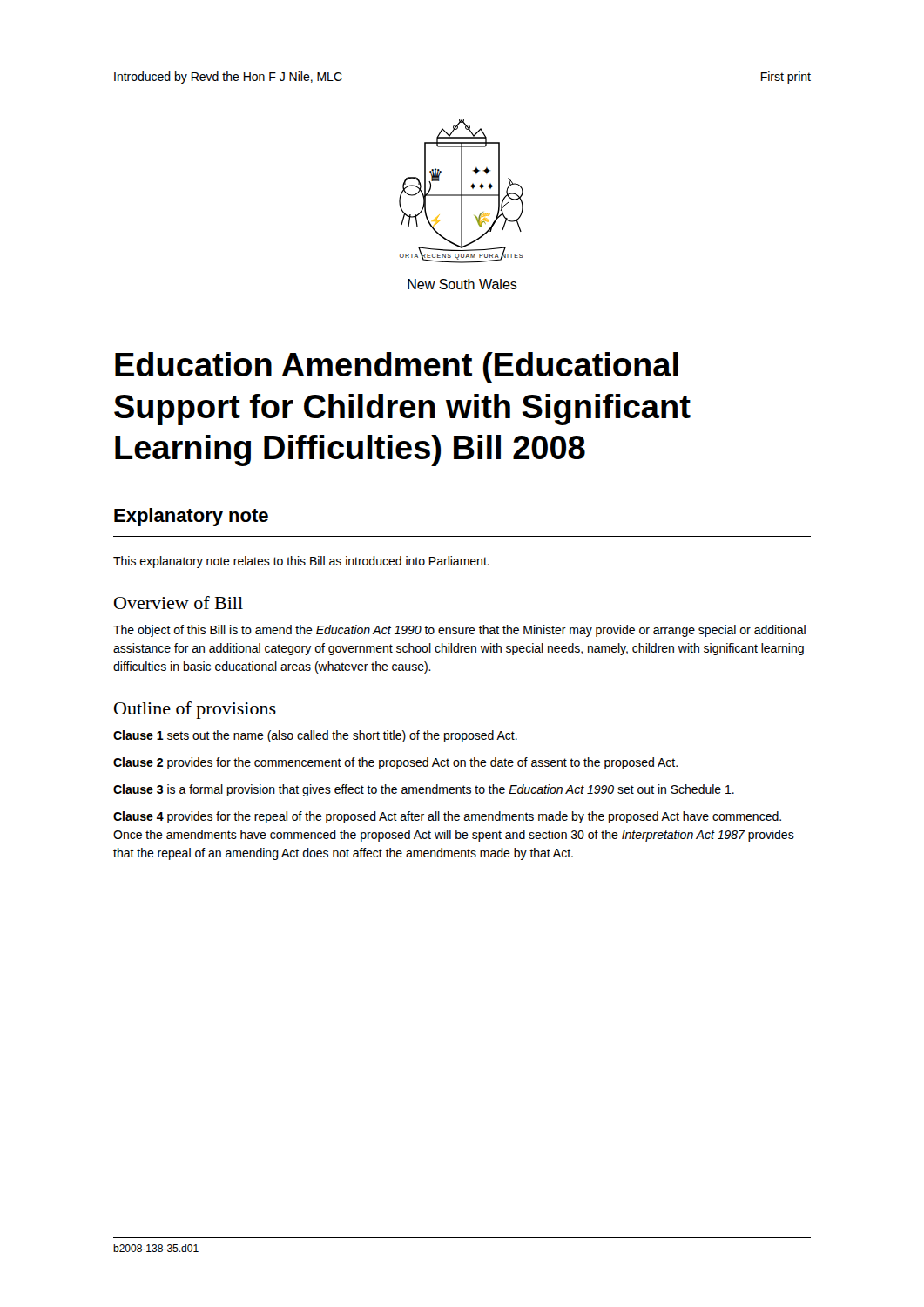Image resolution: width=924 pixels, height=1307 pixels.
Task: Point to the block starting "Clause 4 provides for the repeal of"
Action: (454, 834)
